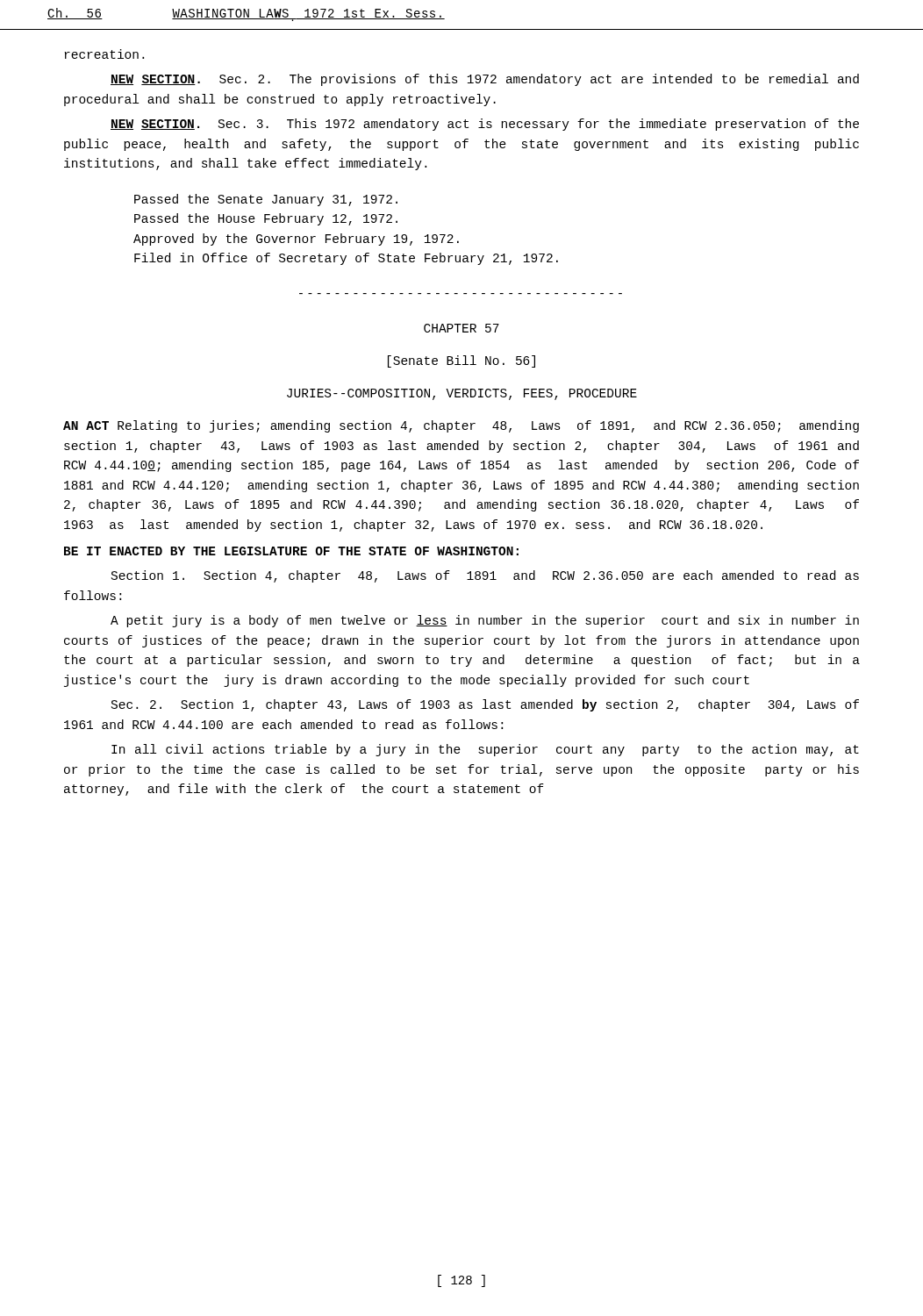
Task: Select the block starting "NEW SECTION. Sec. 3. This 1972 amendatory"
Action: point(462,145)
